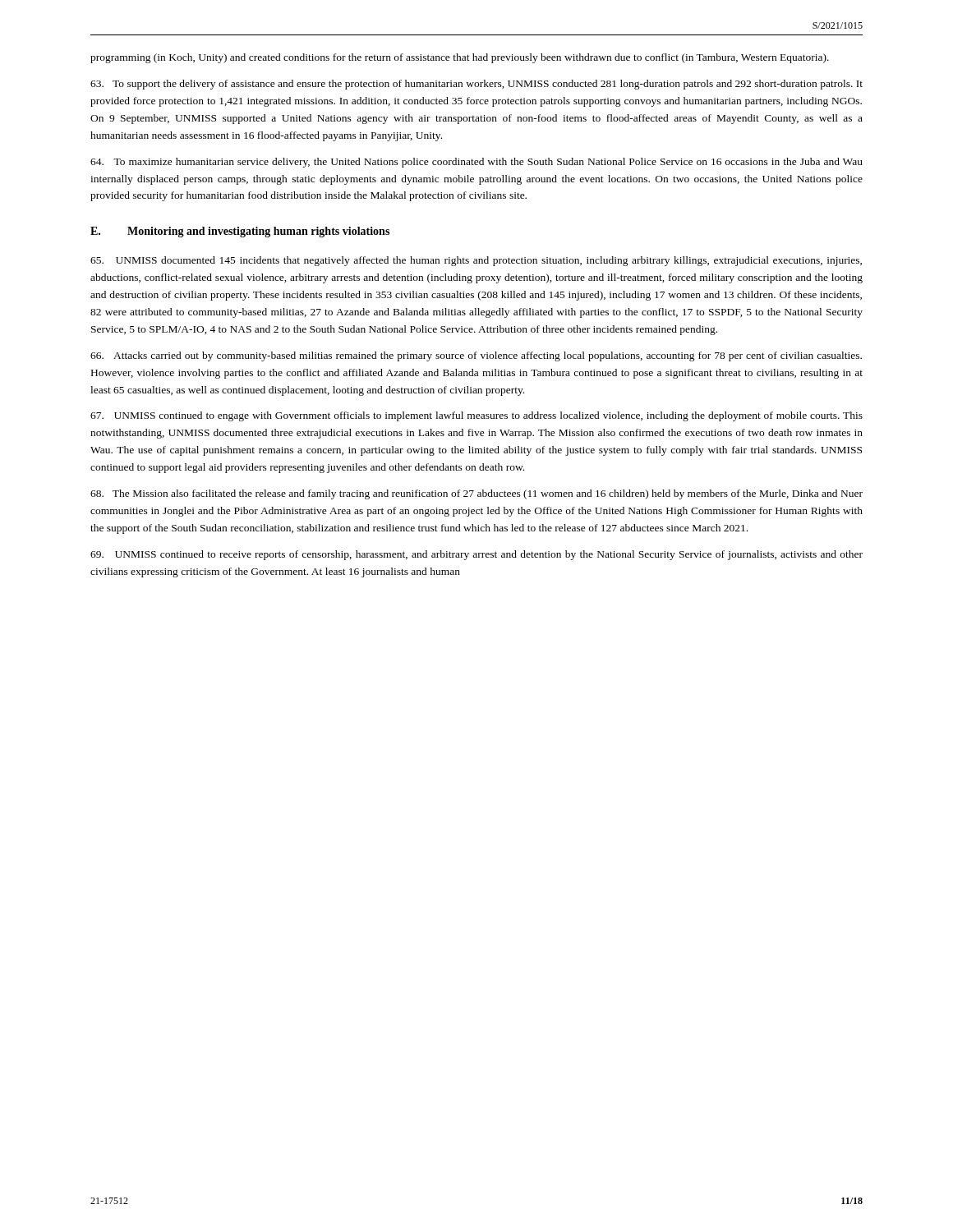Find the region starting "To maximize humanitarian service delivery, the United Nations"

pos(476,178)
